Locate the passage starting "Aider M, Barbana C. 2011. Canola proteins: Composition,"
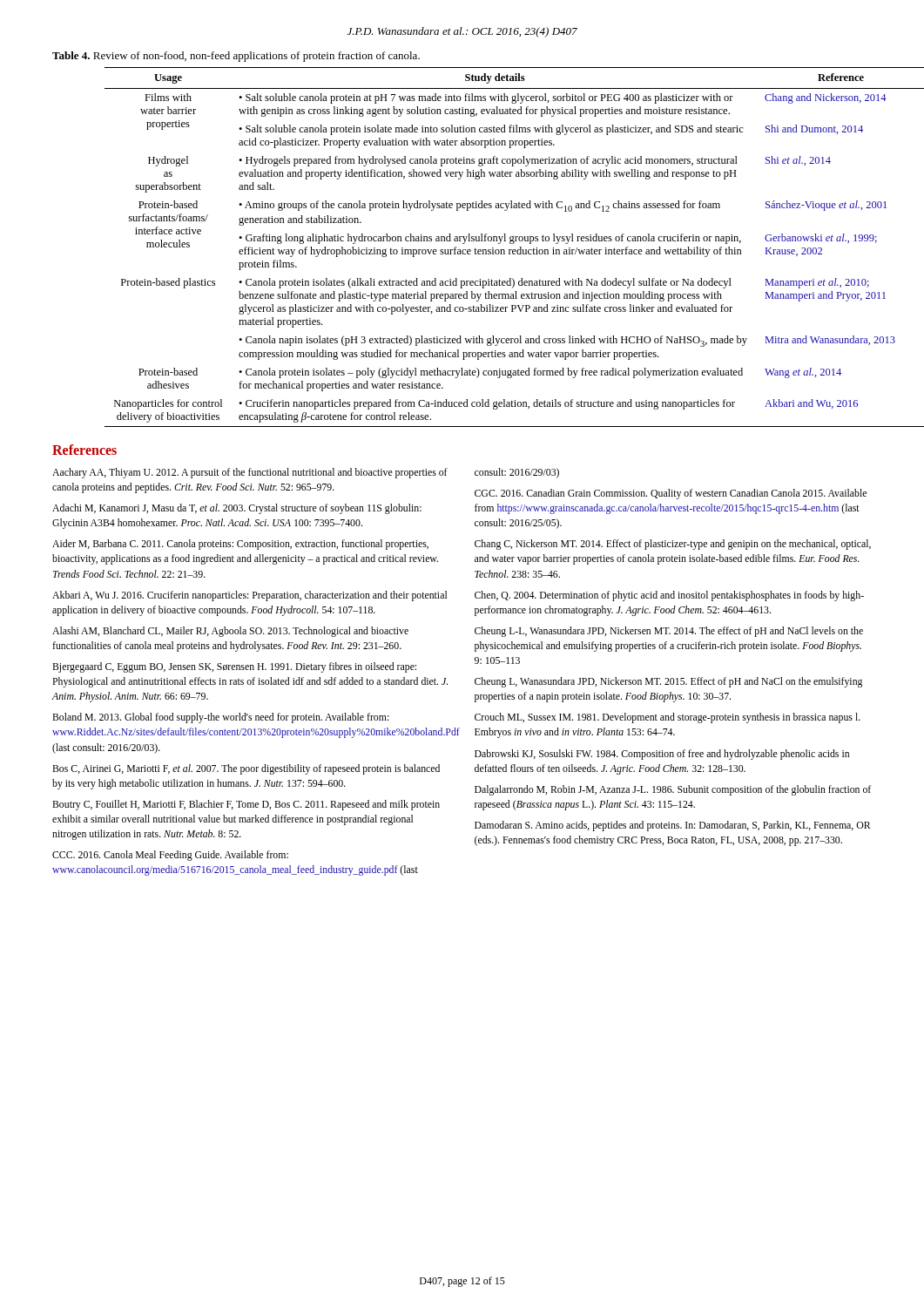The height and width of the screenshot is (1307, 924). click(x=246, y=559)
